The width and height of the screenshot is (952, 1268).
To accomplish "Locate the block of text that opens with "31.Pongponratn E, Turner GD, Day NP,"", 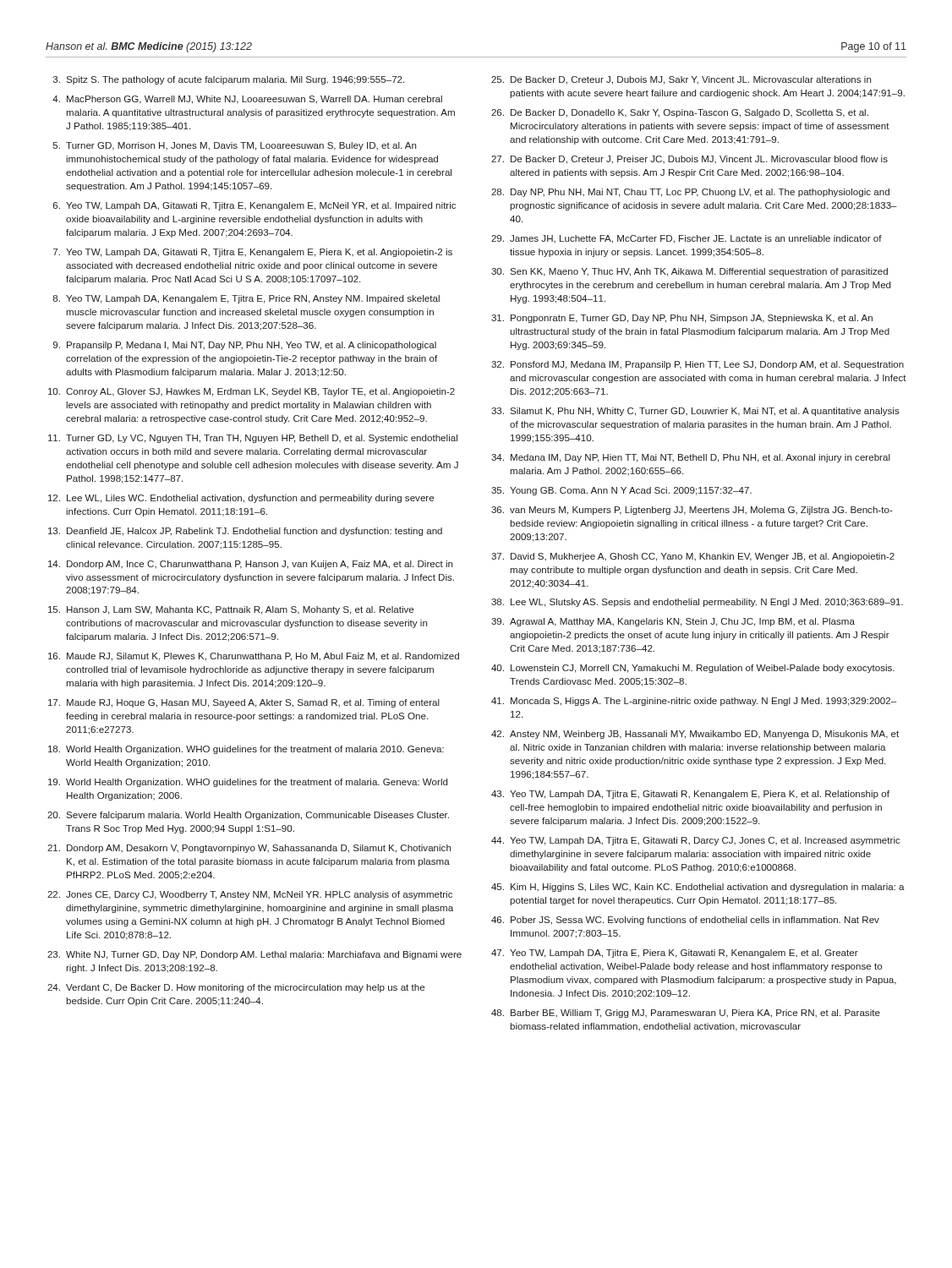I will tap(698, 331).
